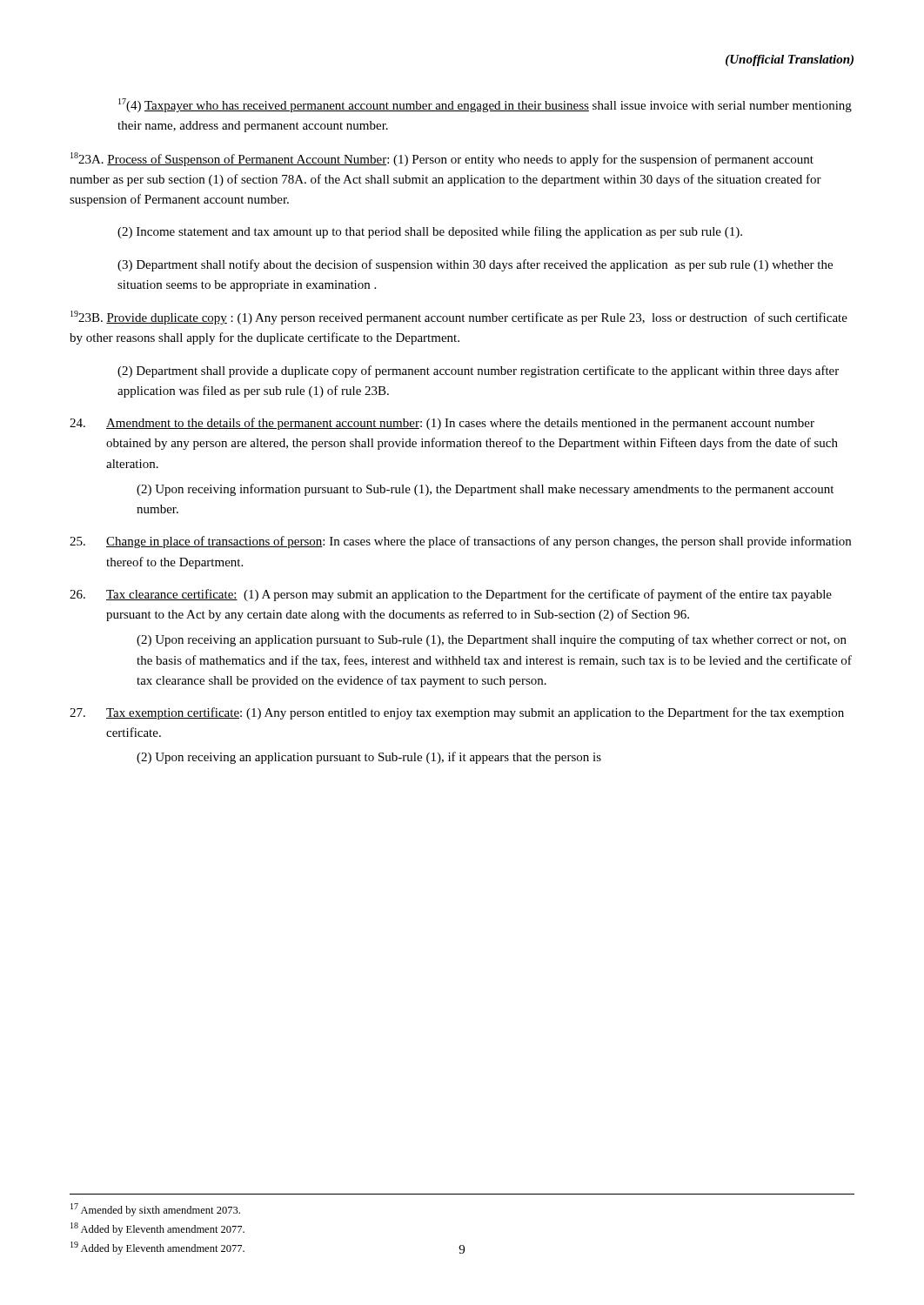Find the text block containing "Amendment to the details of"

point(442,424)
